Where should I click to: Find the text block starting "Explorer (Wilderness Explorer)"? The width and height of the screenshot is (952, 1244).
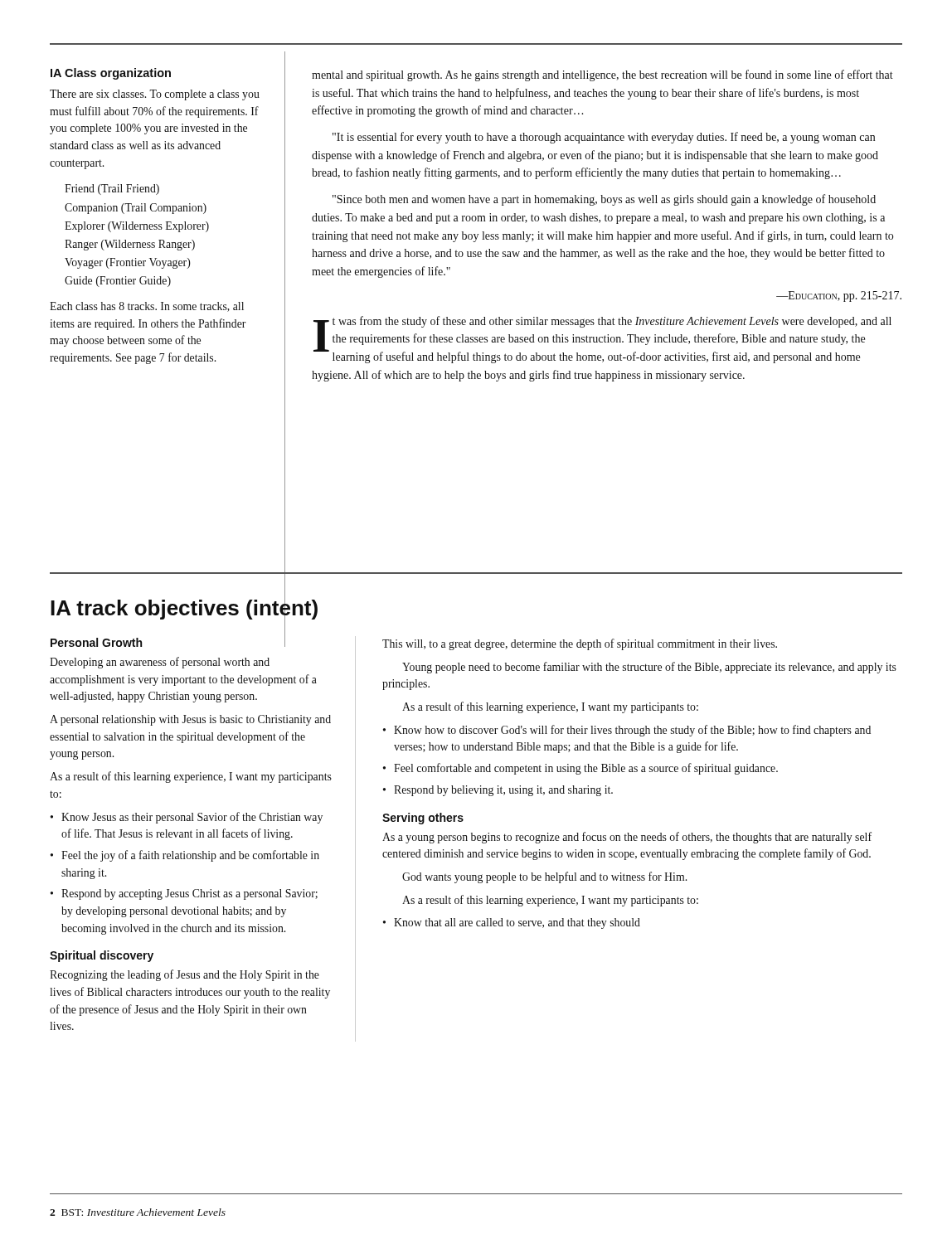pos(137,226)
